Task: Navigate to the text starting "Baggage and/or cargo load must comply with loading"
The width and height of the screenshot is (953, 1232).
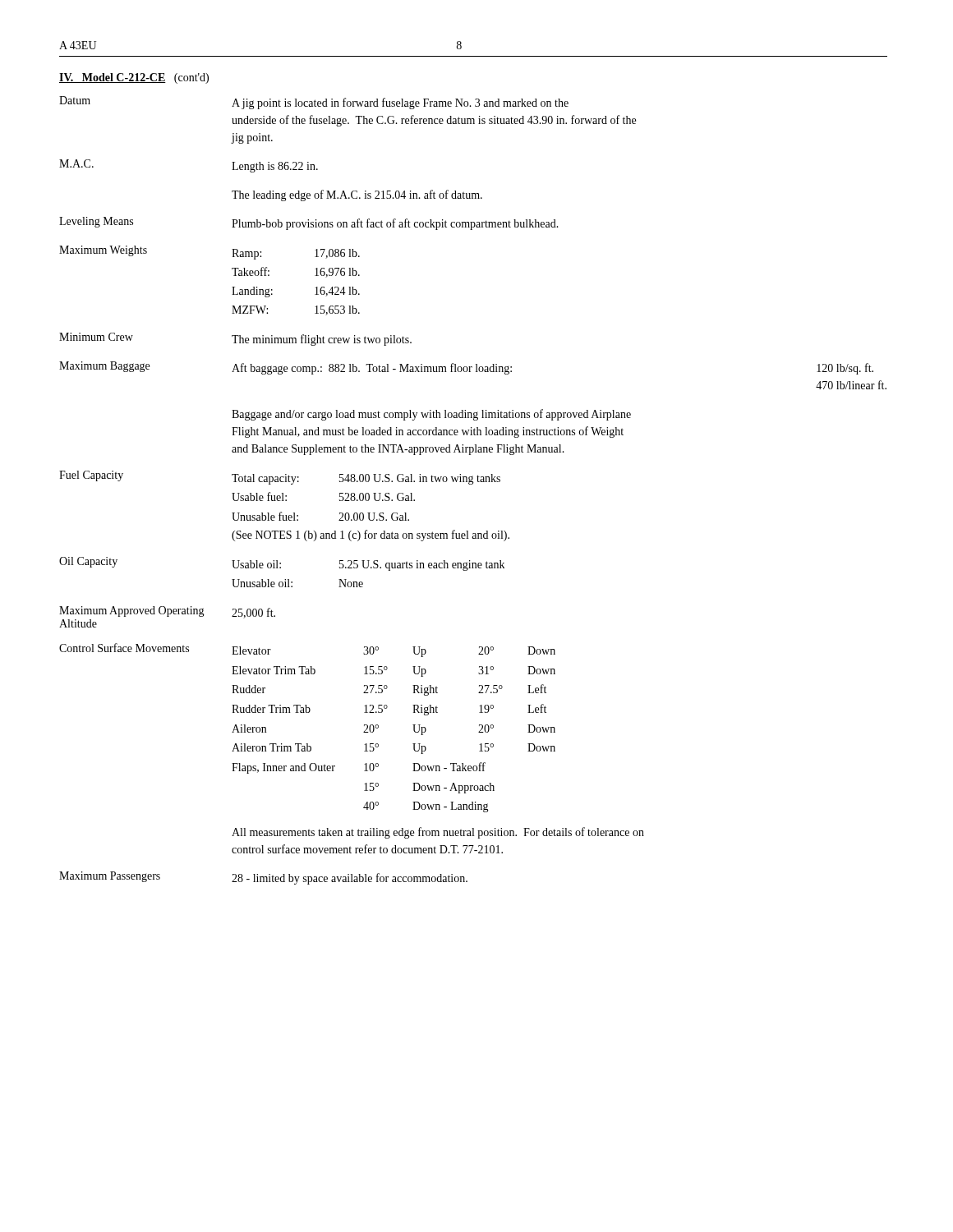Action: [x=559, y=432]
